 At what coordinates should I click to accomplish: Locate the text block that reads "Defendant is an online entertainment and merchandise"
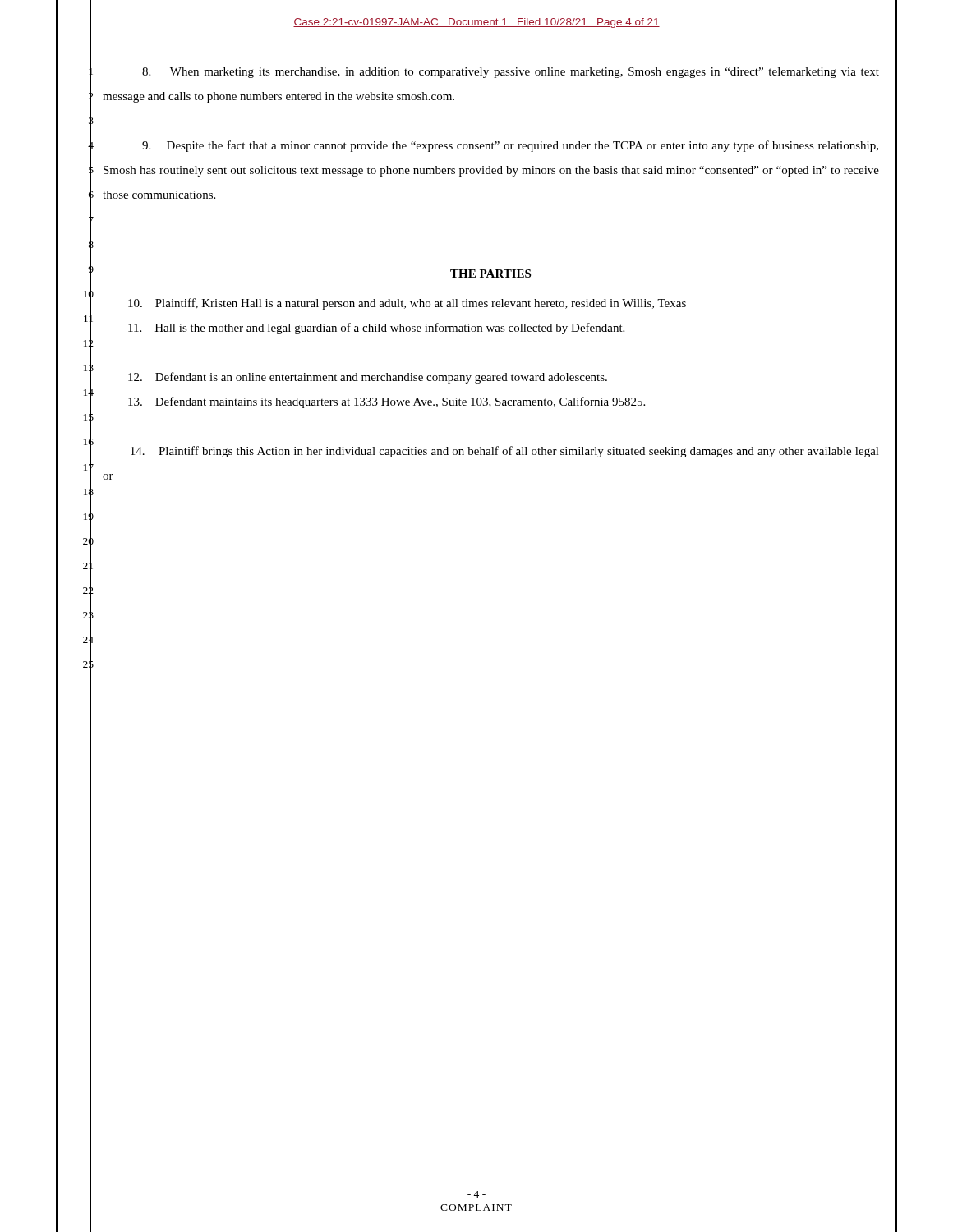pyautogui.click(x=355, y=377)
